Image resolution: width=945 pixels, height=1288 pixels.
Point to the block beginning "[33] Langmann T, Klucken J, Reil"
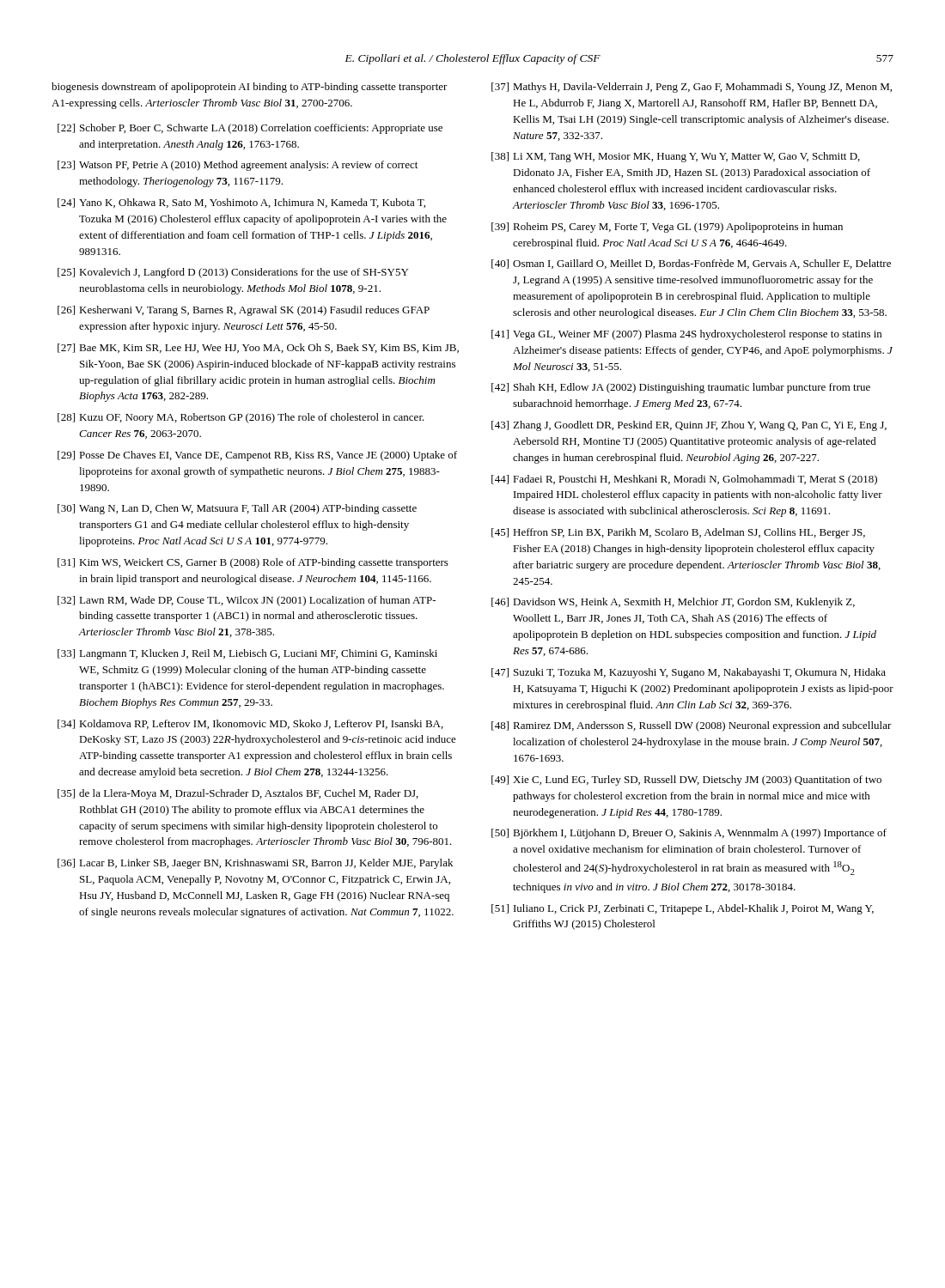(x=256, y=678)
